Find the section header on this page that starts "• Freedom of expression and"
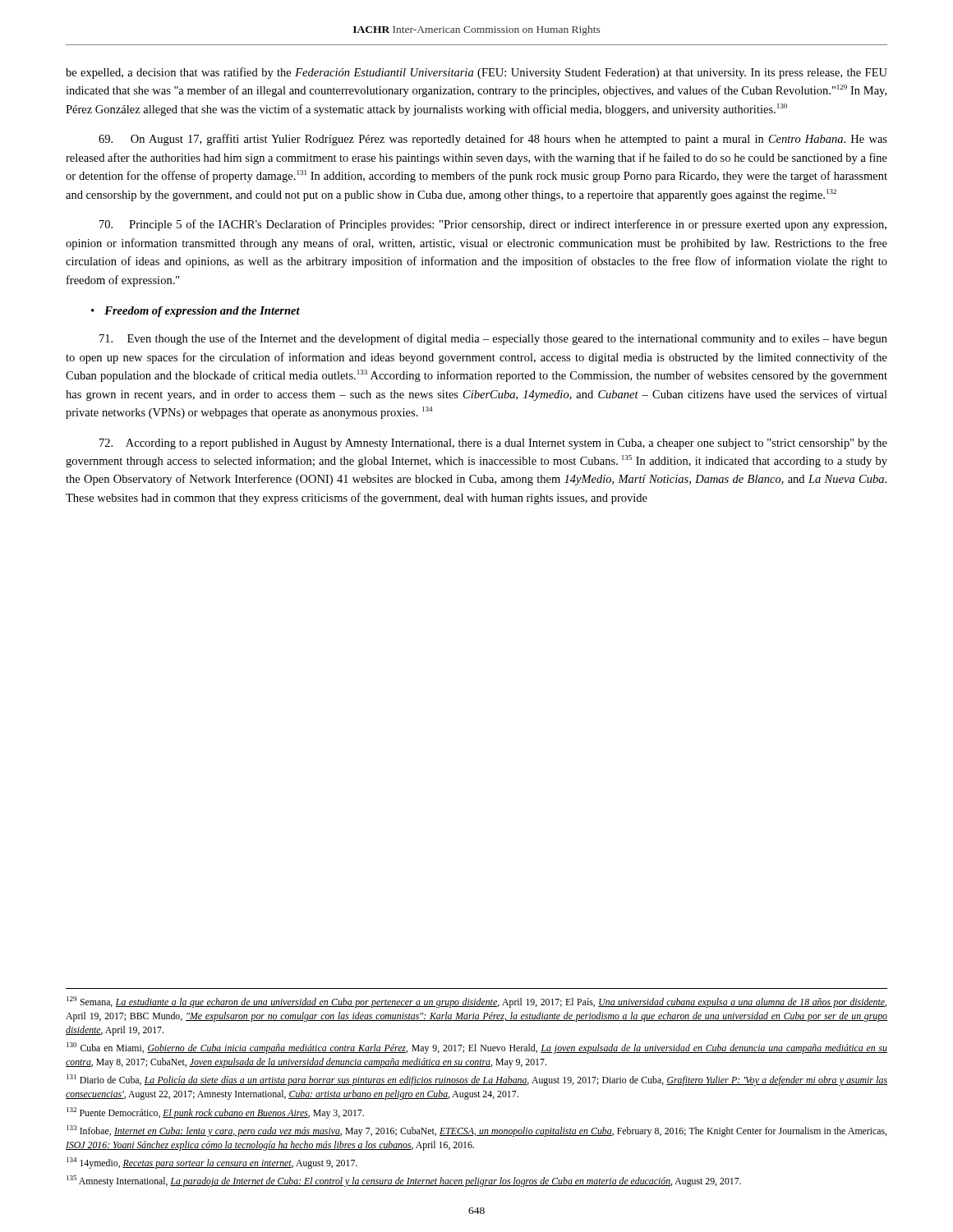 (195, 311)
